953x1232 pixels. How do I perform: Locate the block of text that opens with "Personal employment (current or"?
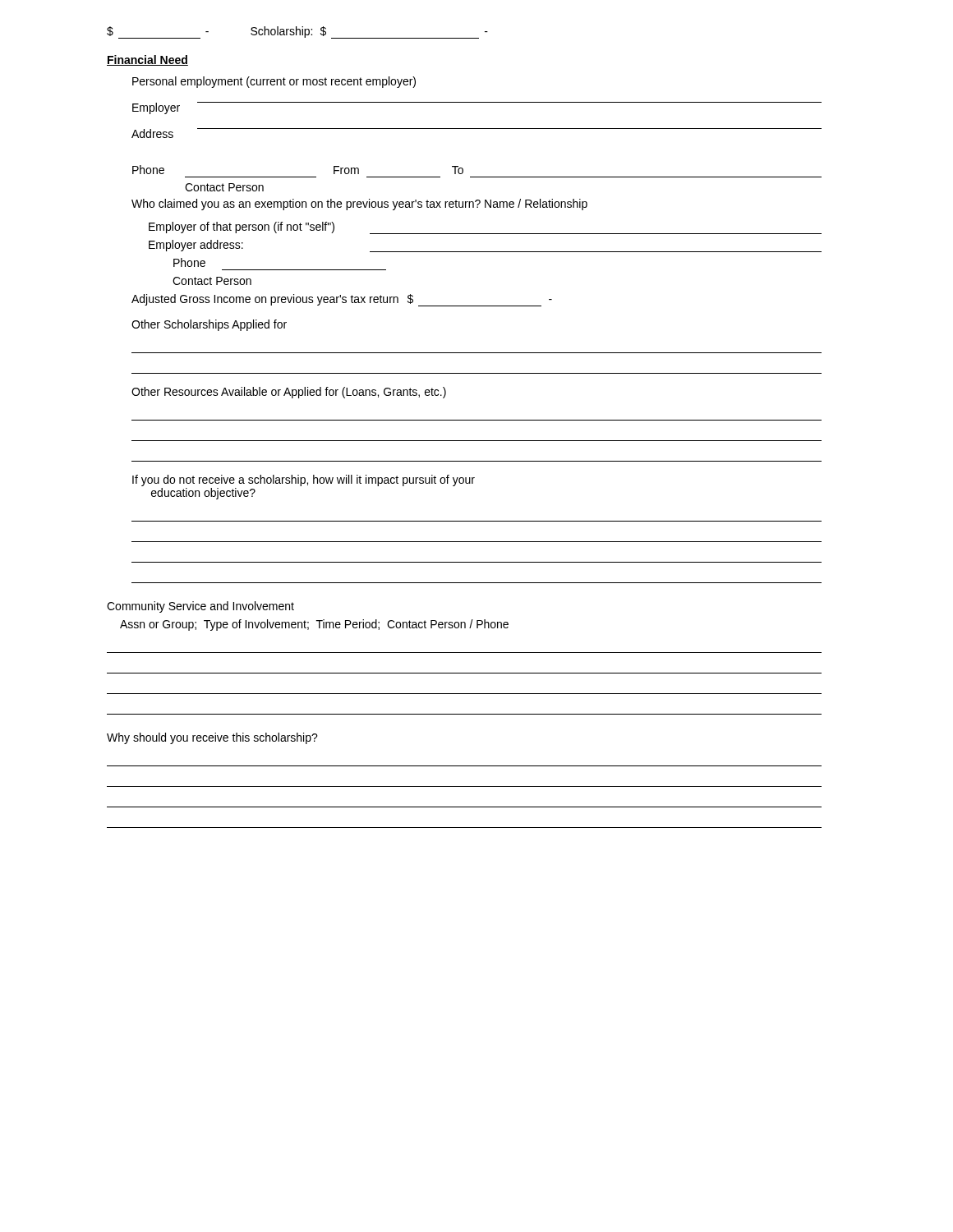(274, 81)
